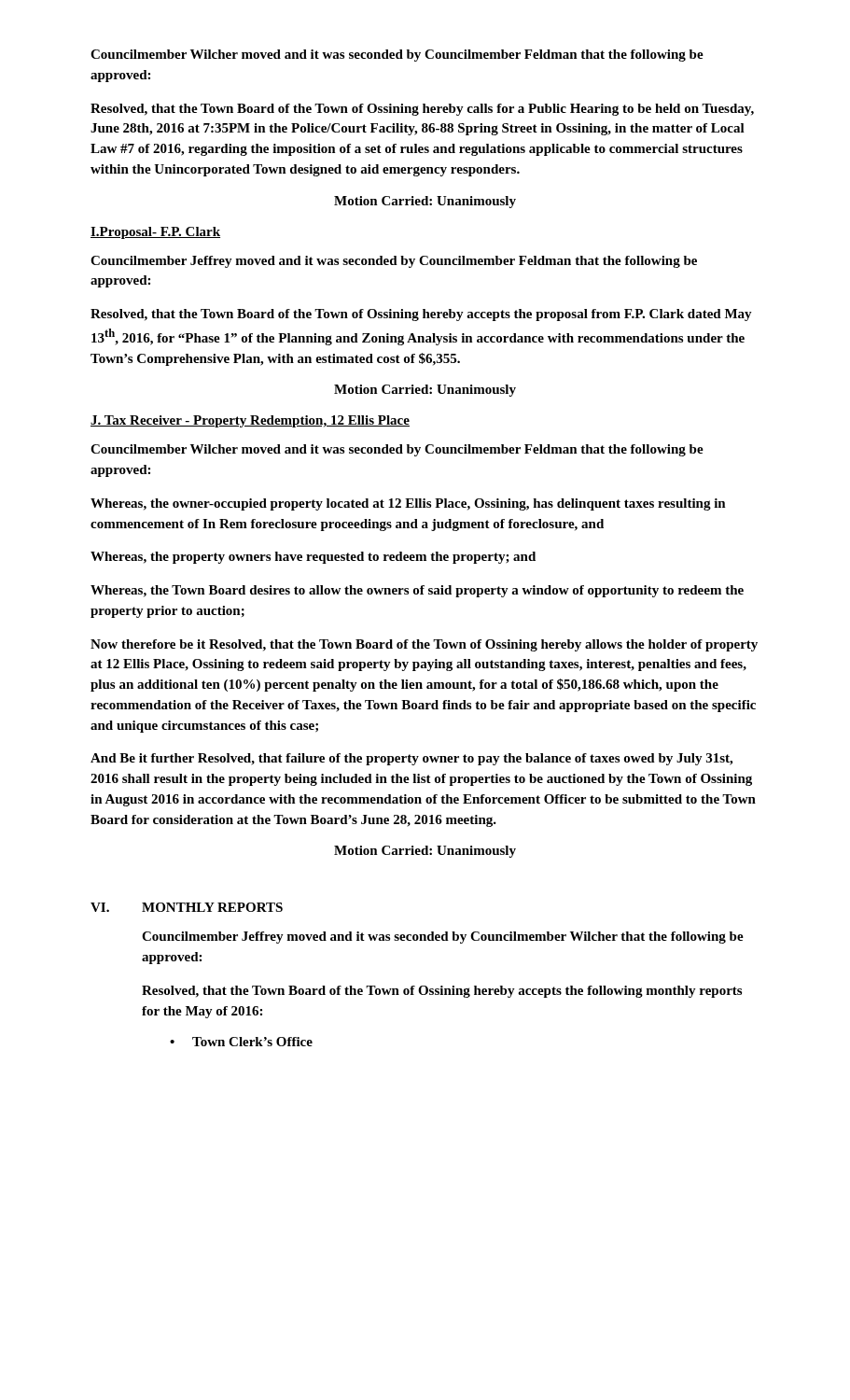Locate the block starting "Whereas, the property owners have requested to"
850x1400 pixels.
313,556
